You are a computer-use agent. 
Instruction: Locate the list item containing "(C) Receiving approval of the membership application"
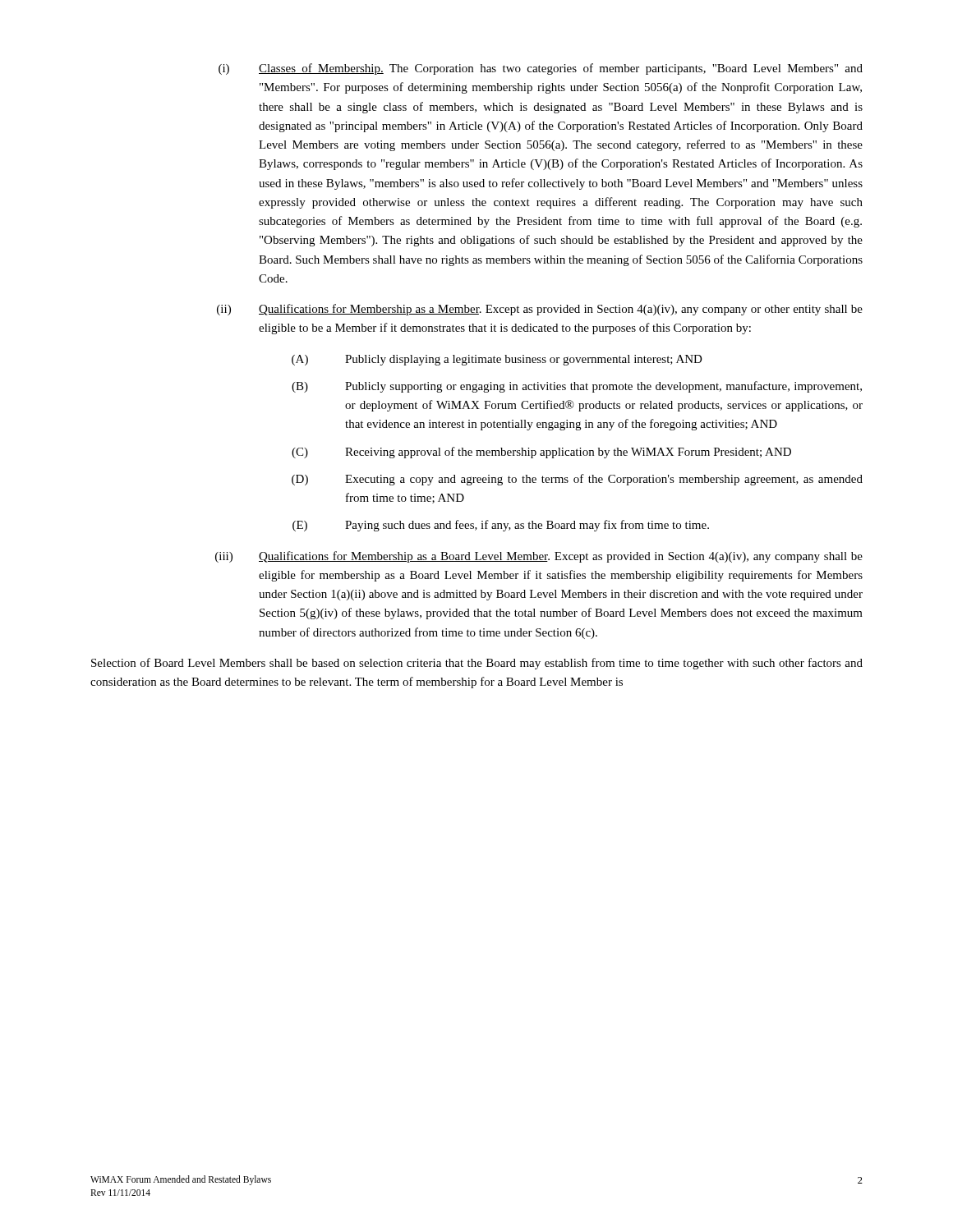point(559,452)
